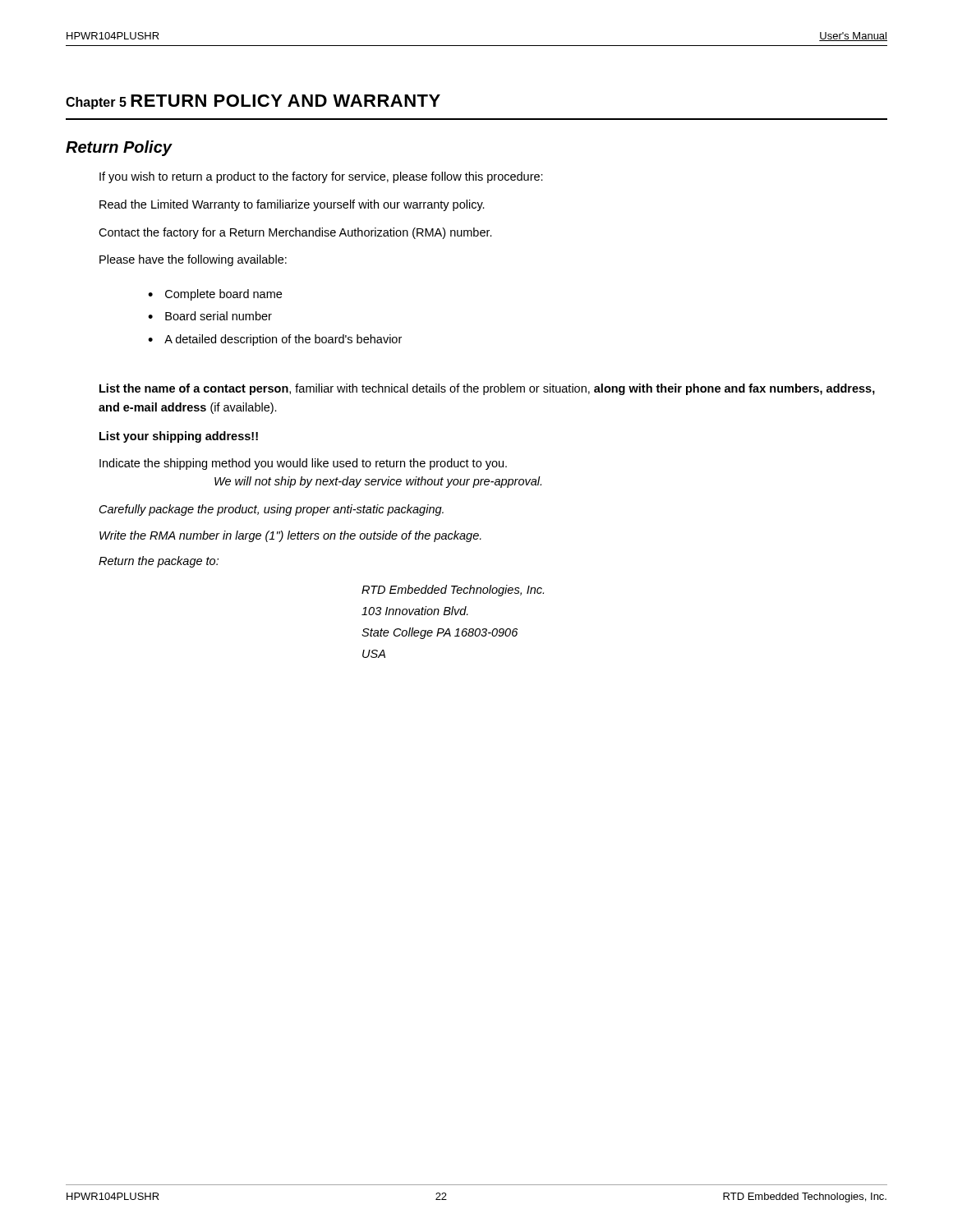Where is the passage that starts "Write the RMA number in"?

[x=290, y=535]
